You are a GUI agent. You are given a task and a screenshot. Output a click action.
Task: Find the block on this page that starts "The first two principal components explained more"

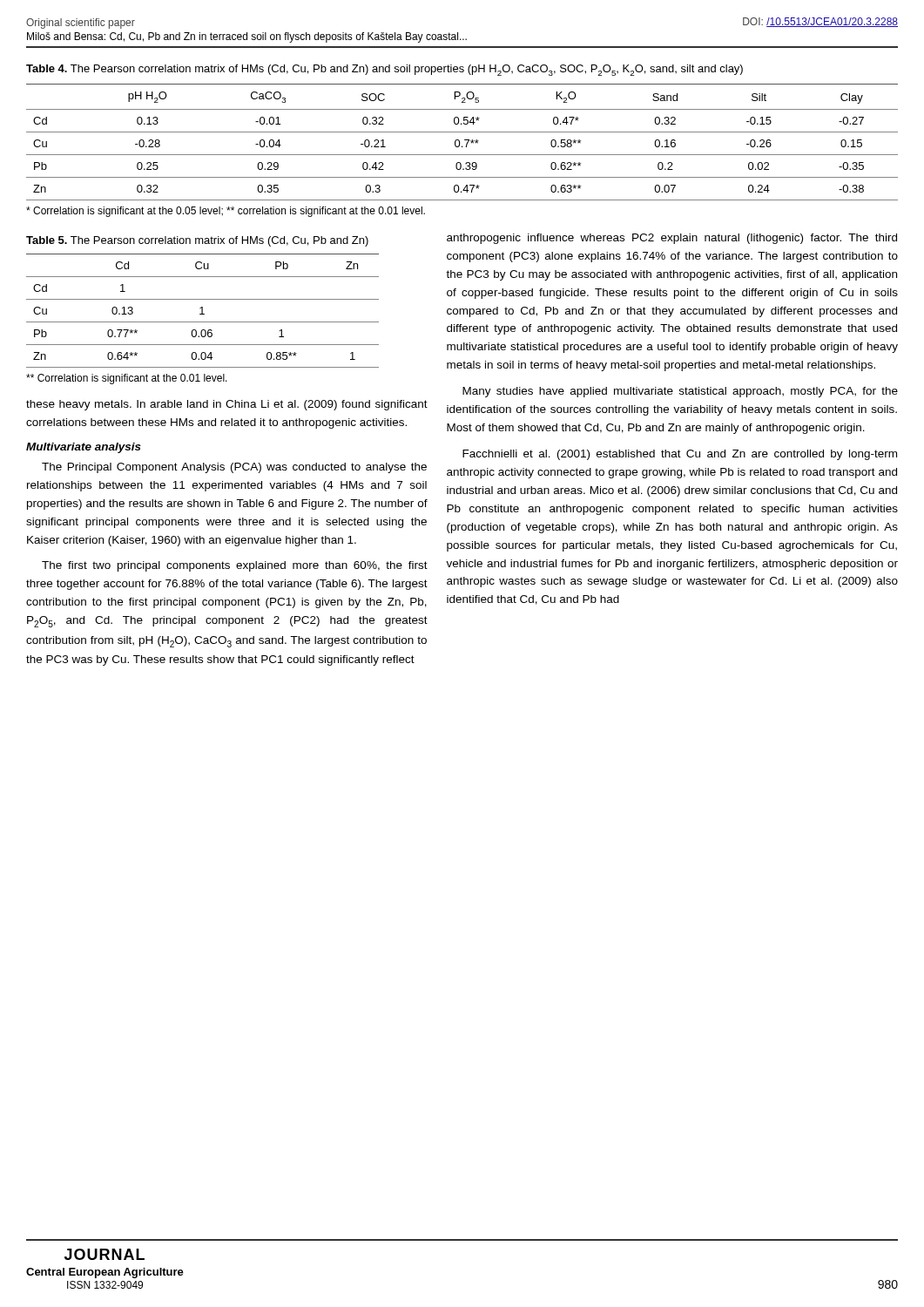pos(227,612)
